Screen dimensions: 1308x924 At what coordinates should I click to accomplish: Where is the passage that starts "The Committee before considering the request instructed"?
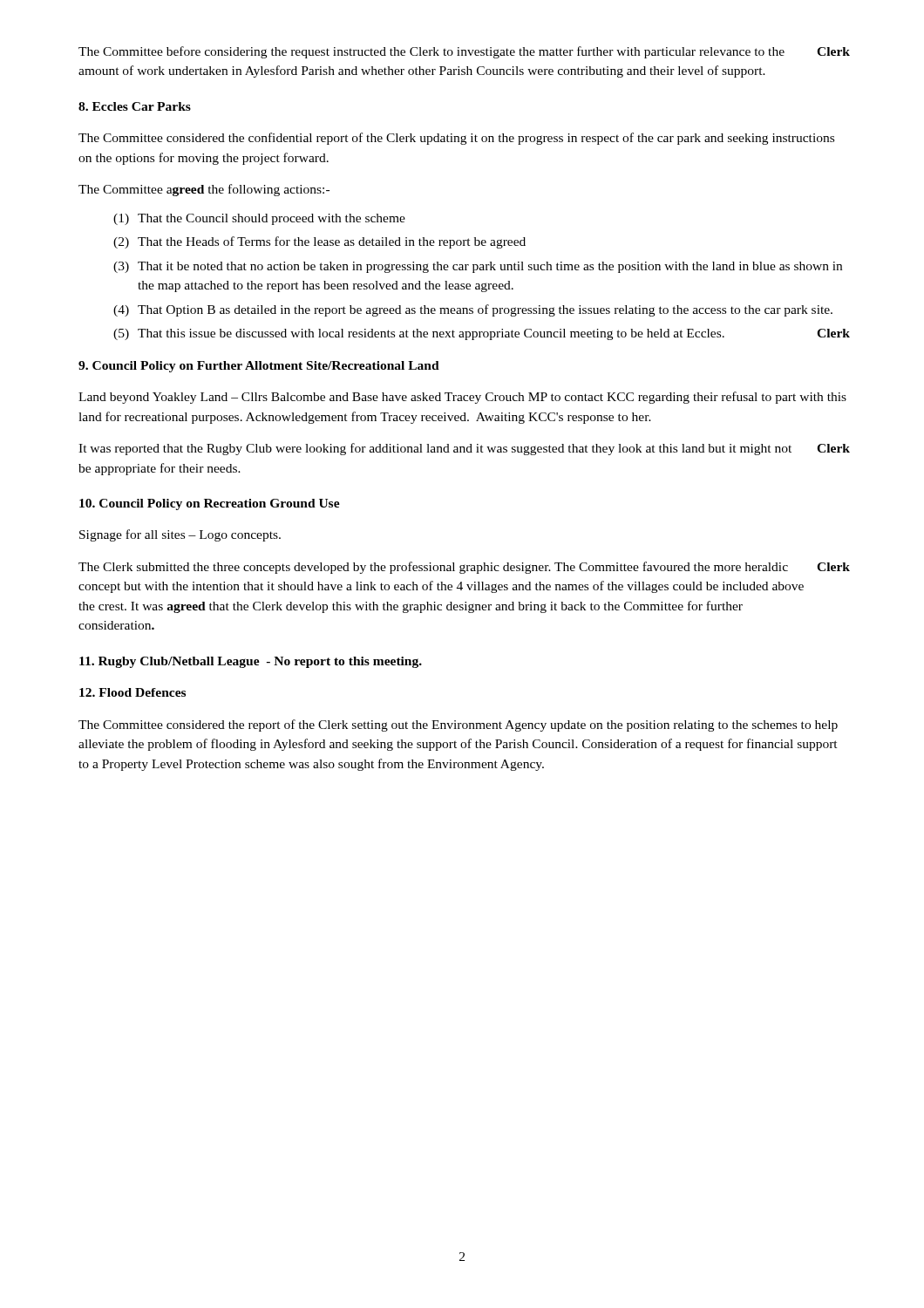point(464,61)
